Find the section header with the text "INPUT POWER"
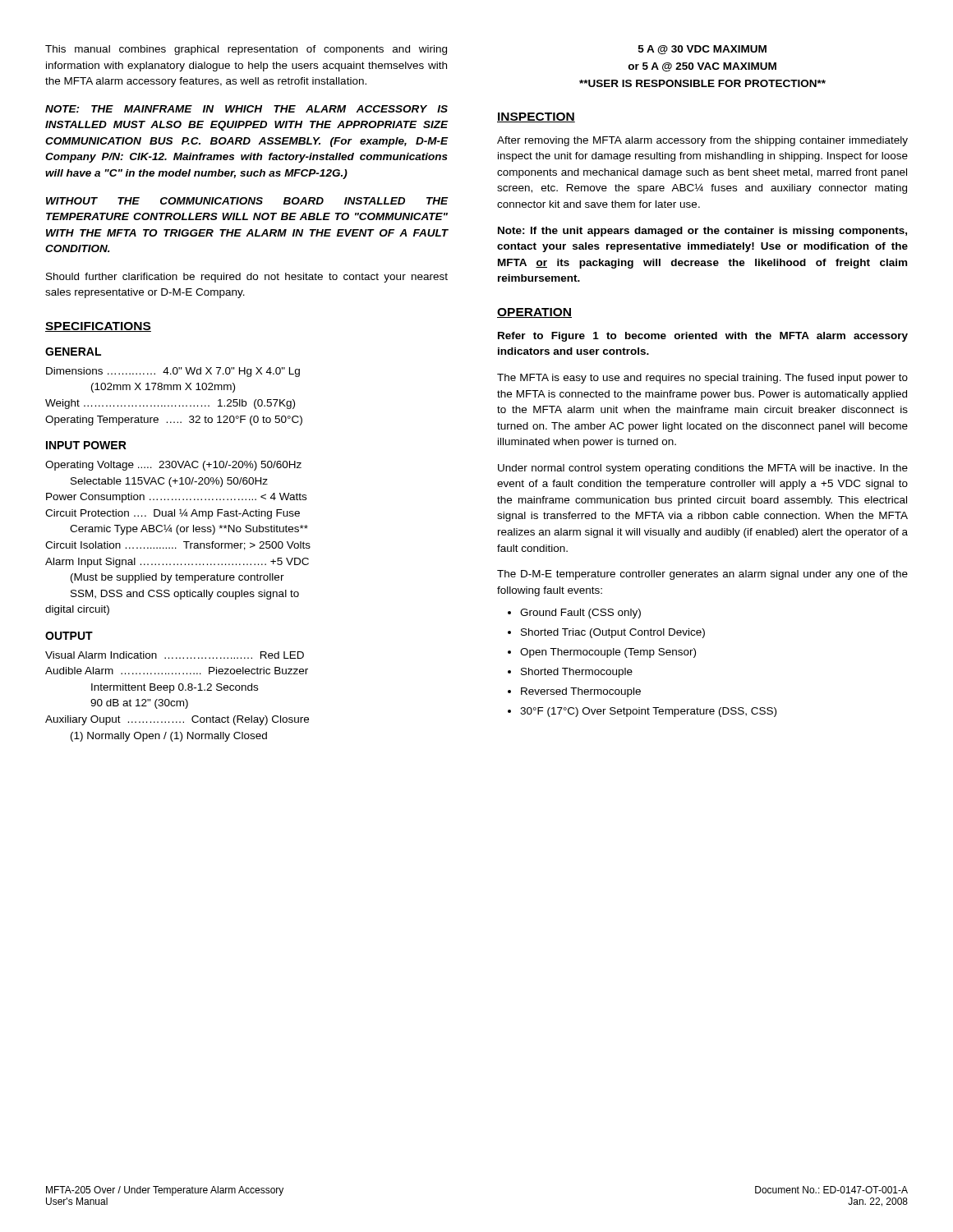Screen dimensions: 1232x953 (86, 445)
